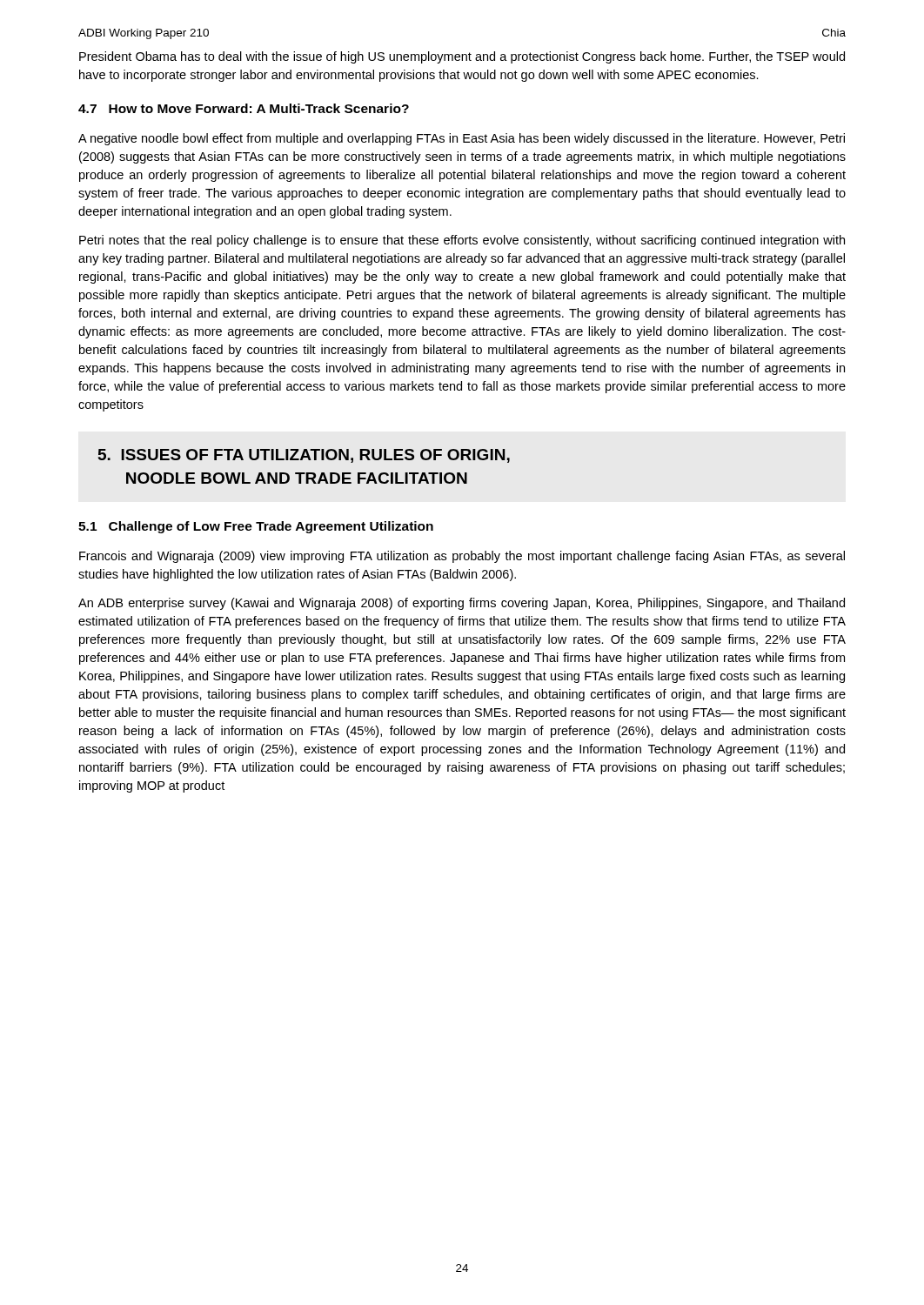The image size is (924, 1305).
Task: Find the text block that reads "Petri notes that the real"
Action: [x=462, y=323]
